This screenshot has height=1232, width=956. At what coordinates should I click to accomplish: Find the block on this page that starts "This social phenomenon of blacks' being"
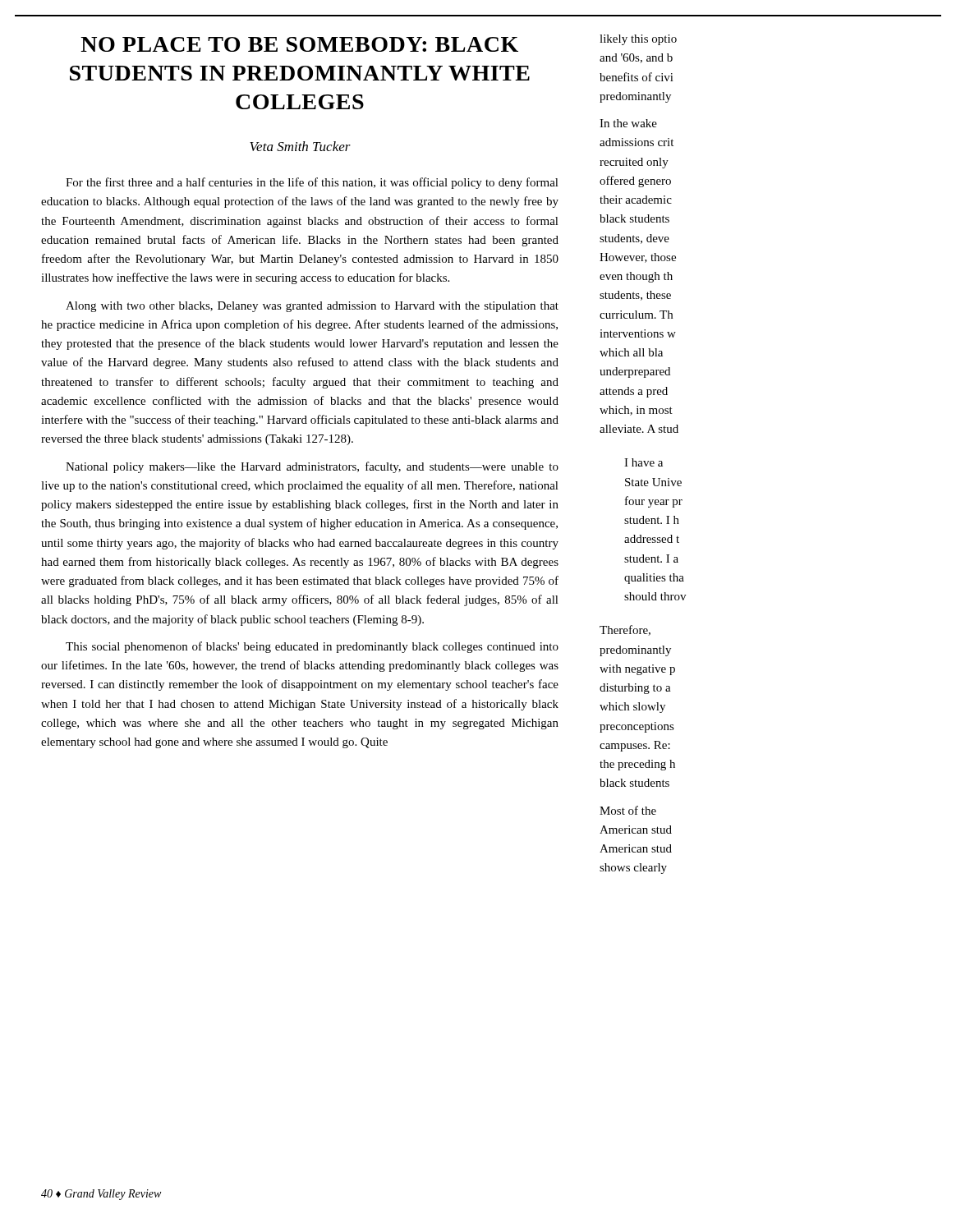point(300,694)
